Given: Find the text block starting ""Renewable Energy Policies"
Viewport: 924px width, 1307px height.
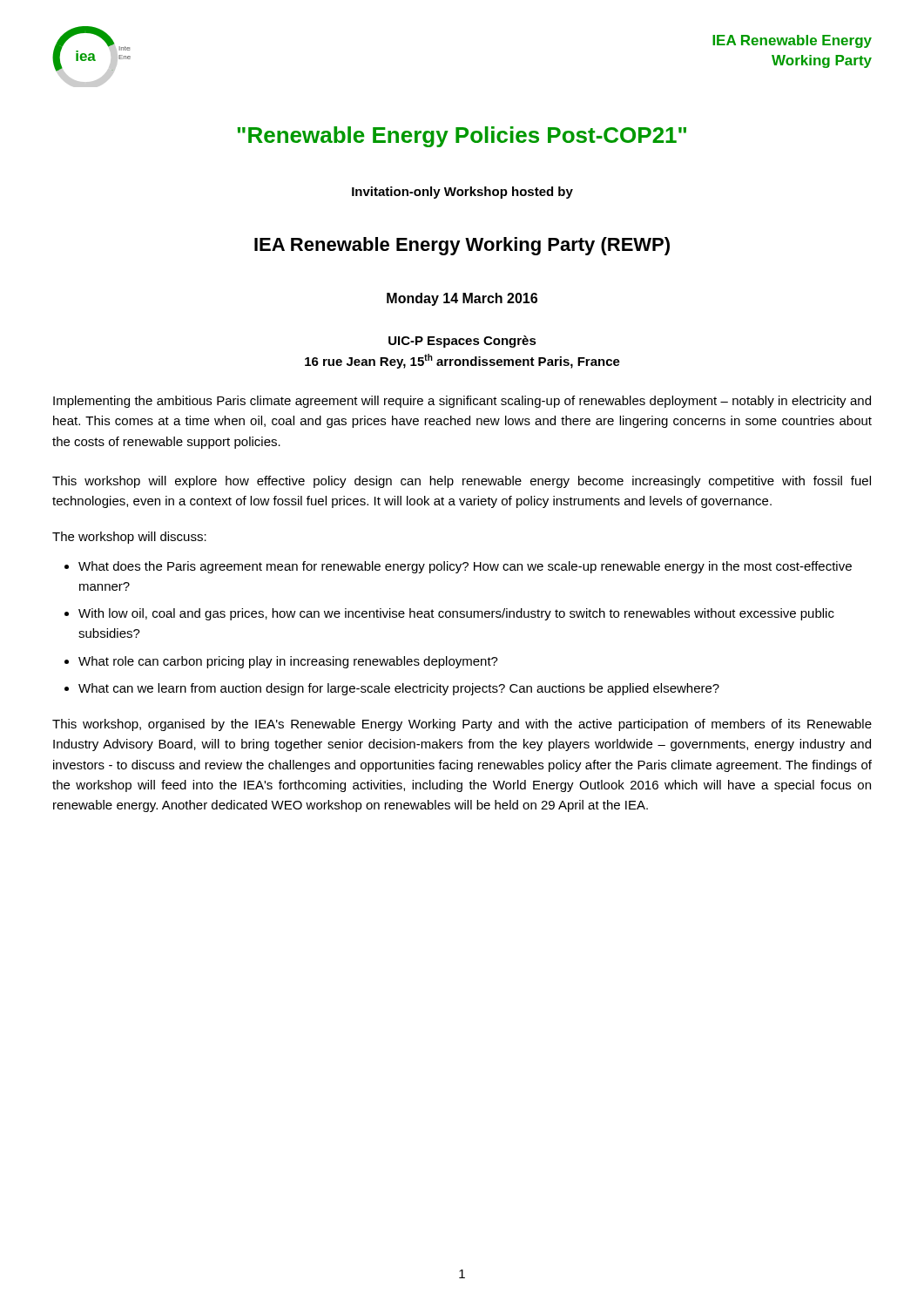Looking at the screenshot, I should click(x=462, y=135).
